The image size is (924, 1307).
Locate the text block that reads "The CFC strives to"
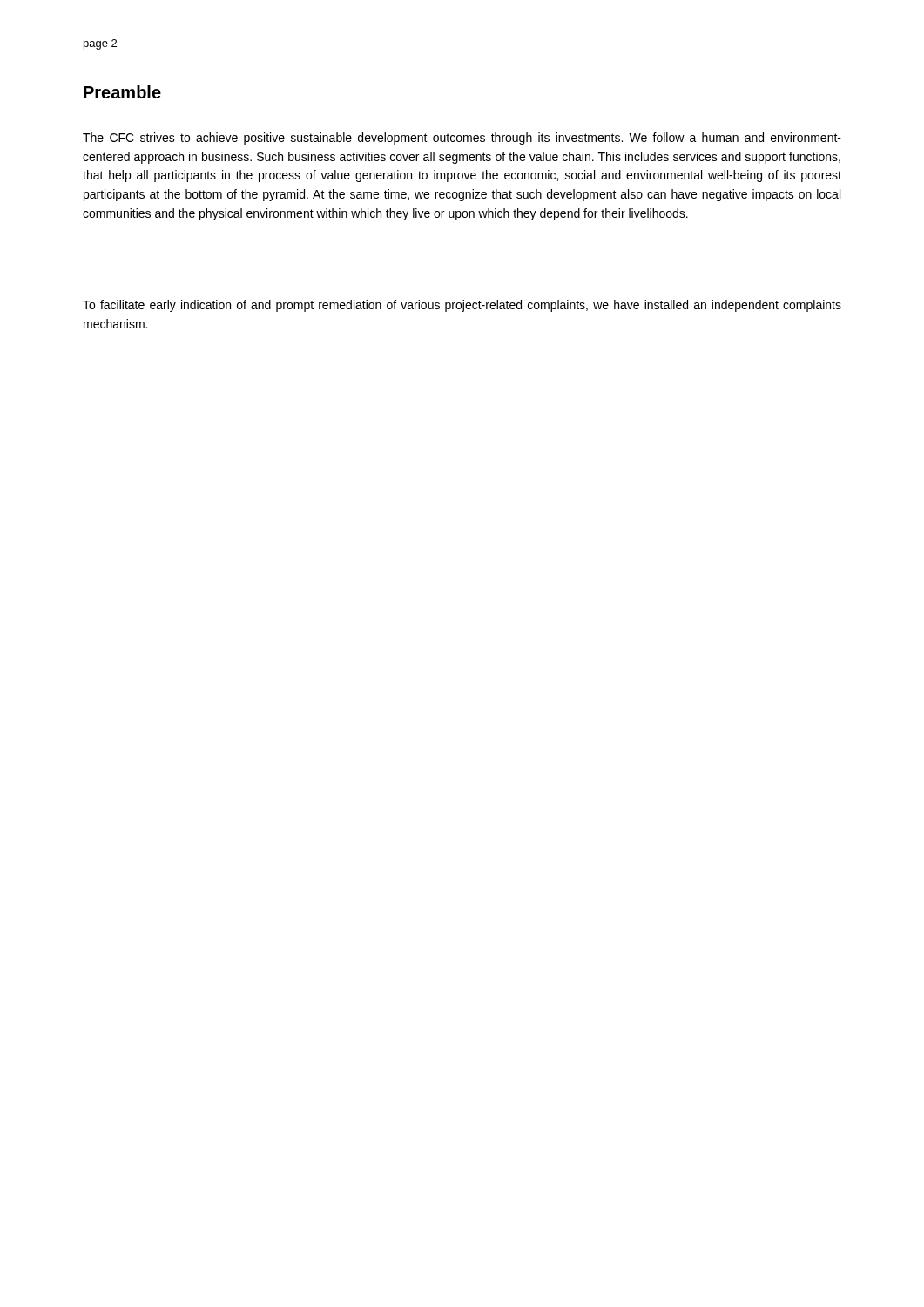(x=462, y=175)
